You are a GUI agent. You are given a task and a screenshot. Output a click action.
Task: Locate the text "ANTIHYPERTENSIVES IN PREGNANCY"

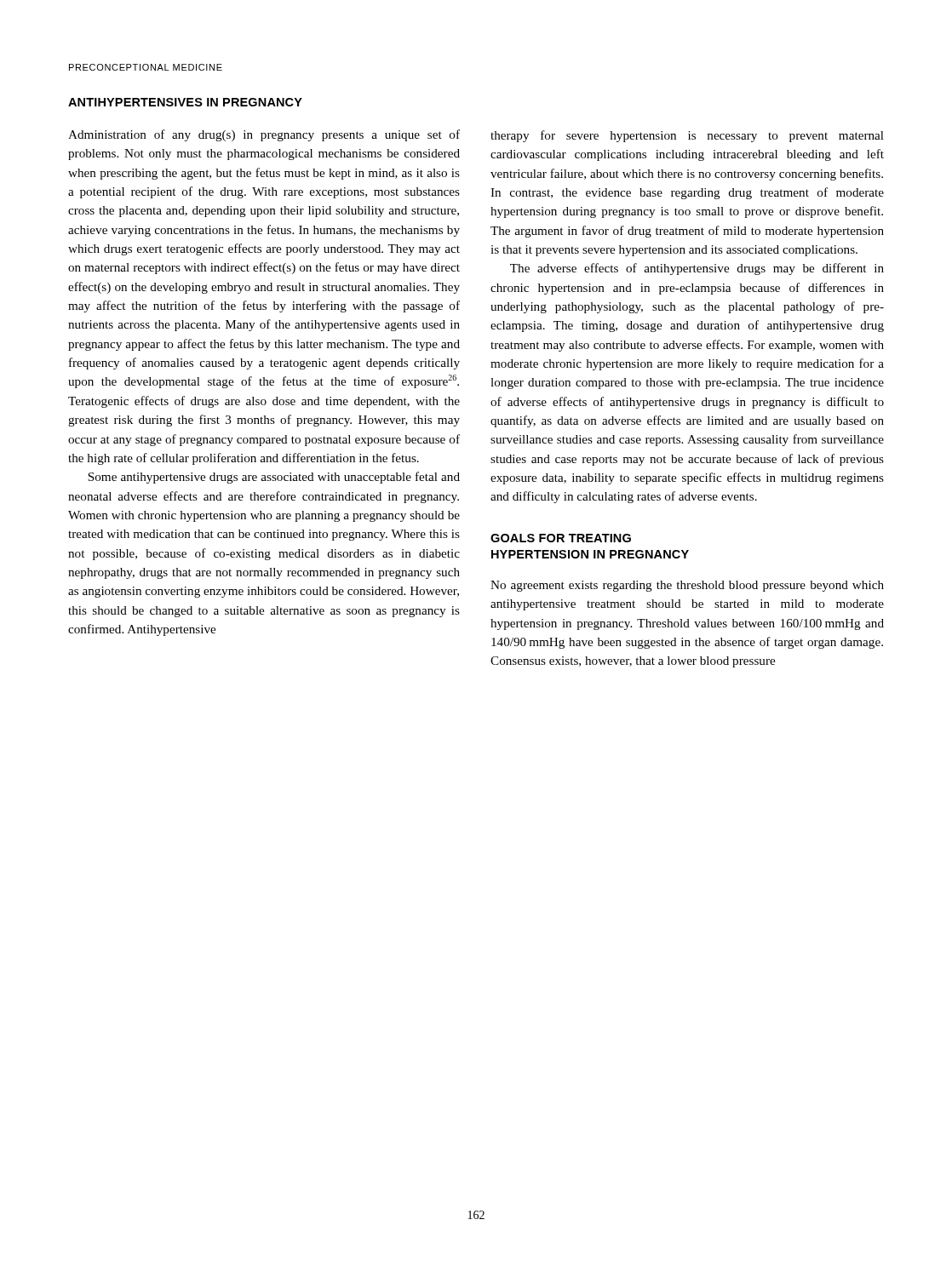(x=185, y=102)
